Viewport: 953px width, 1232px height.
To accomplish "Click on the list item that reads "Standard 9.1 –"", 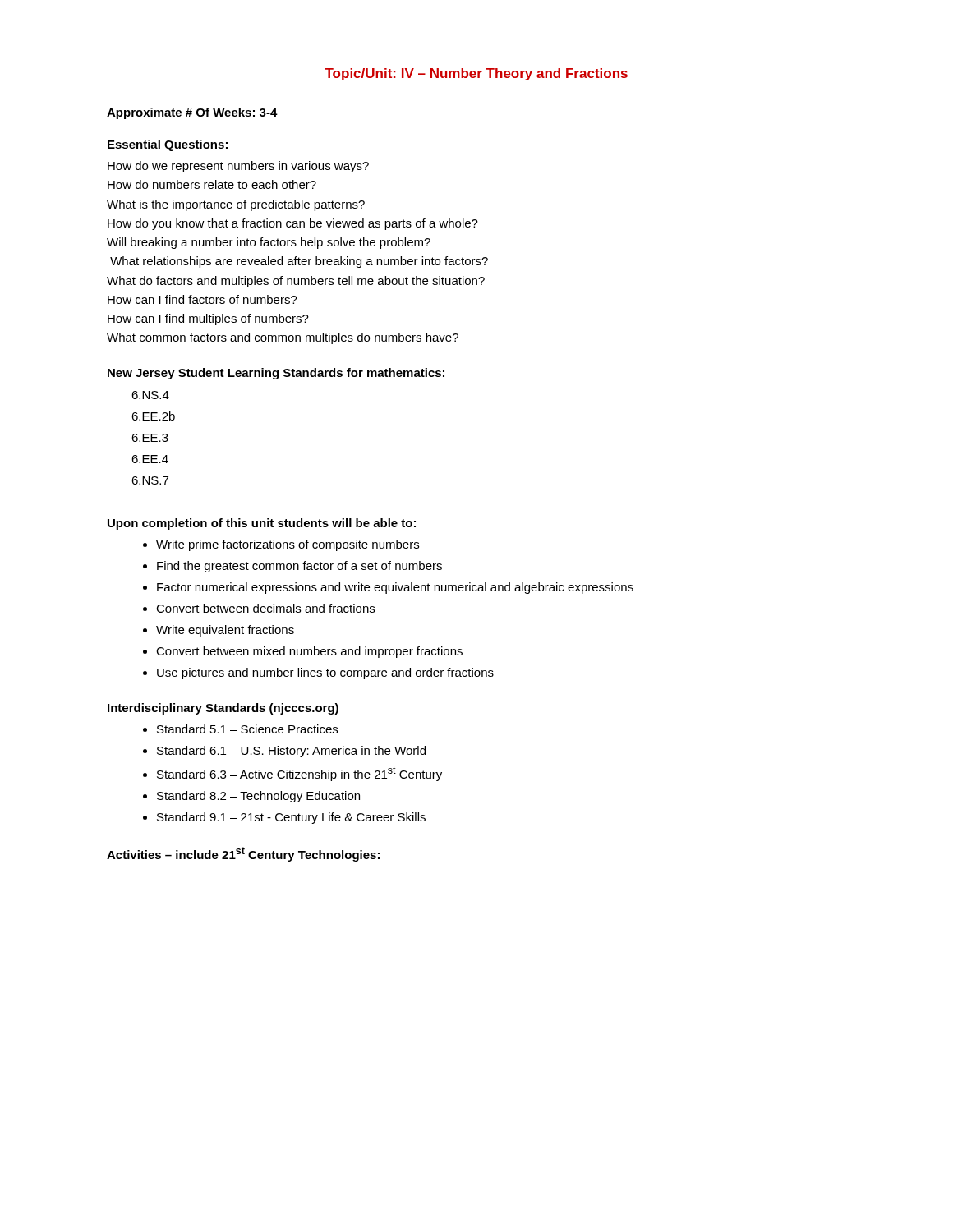I will point(291,816).
